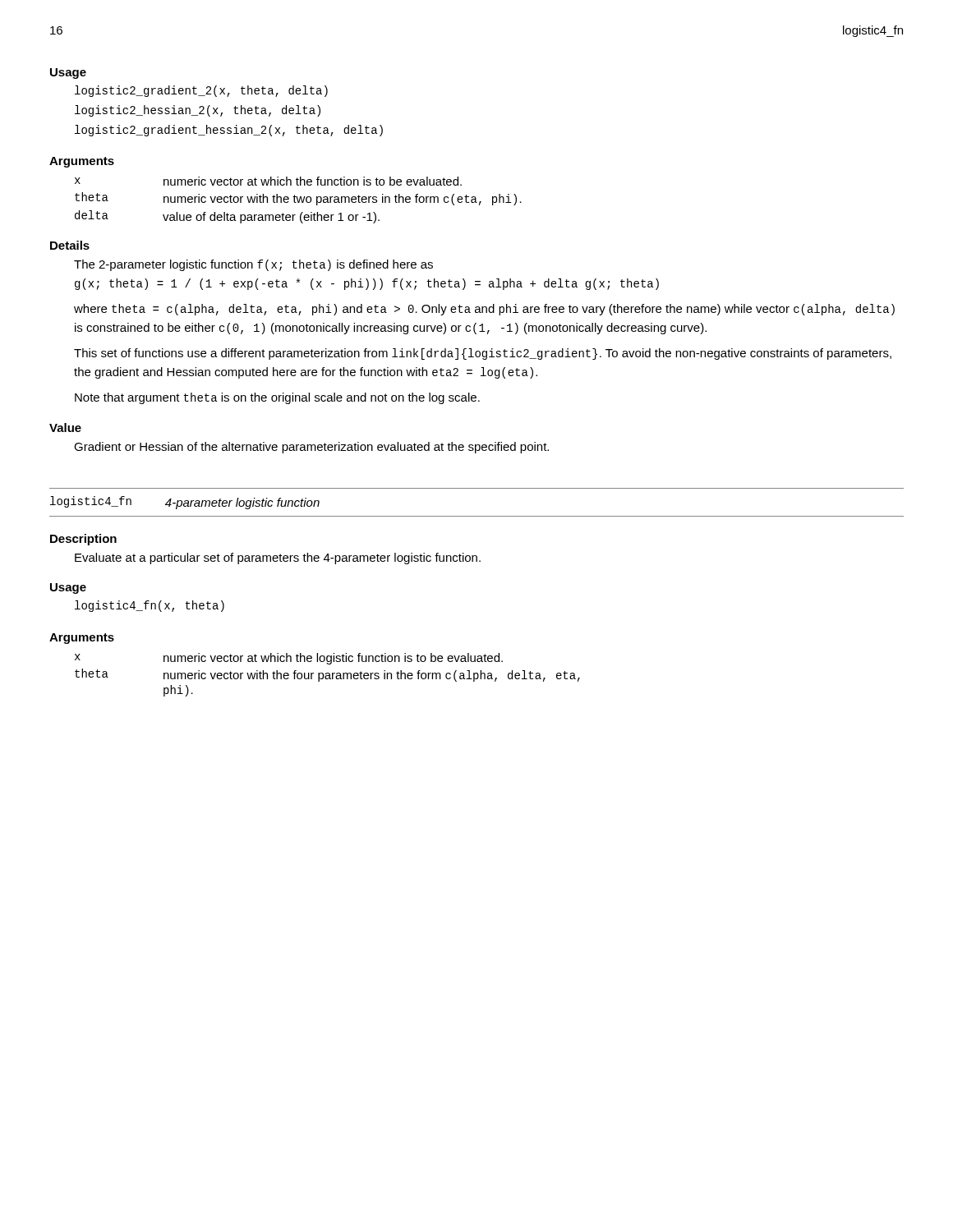This screenshot has width=953, height=1232.
Task: Locate the text block that reads "Evaluate at a particular set of parameters"
Action: click(278, 557)
